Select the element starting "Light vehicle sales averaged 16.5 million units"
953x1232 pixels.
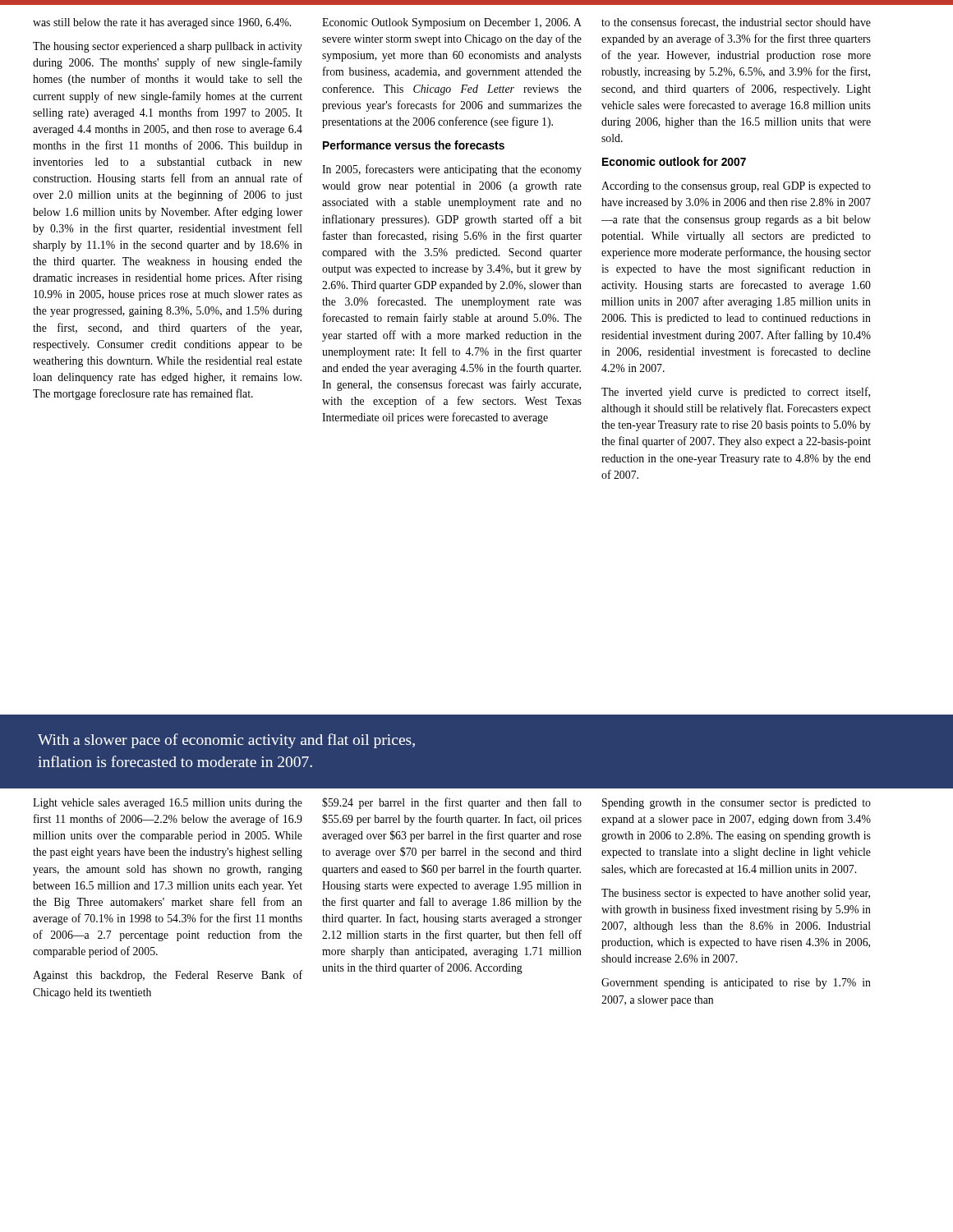(x=168, y=898)
